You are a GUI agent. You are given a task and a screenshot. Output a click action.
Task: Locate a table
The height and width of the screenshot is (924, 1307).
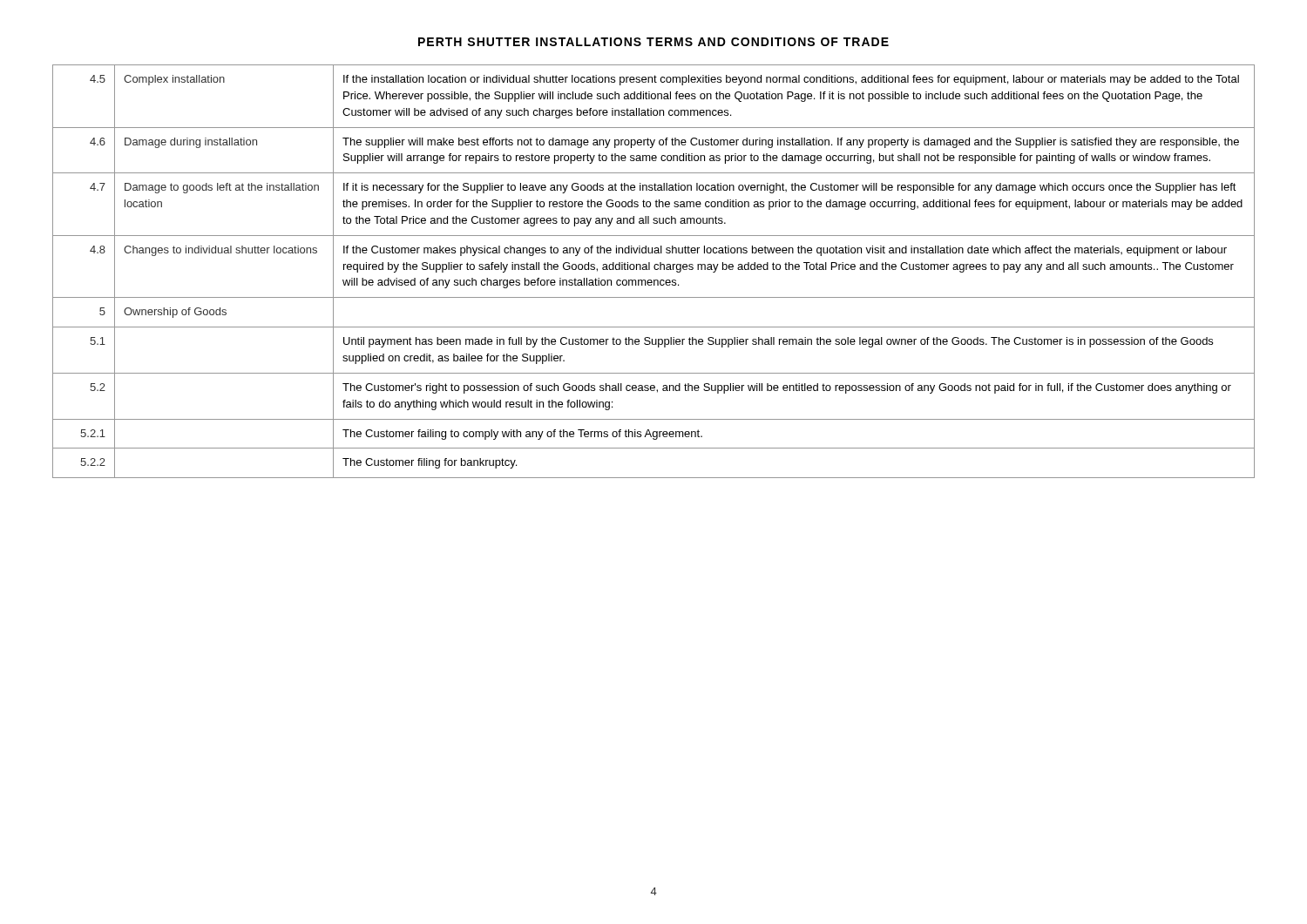click(x=654, y=271)
